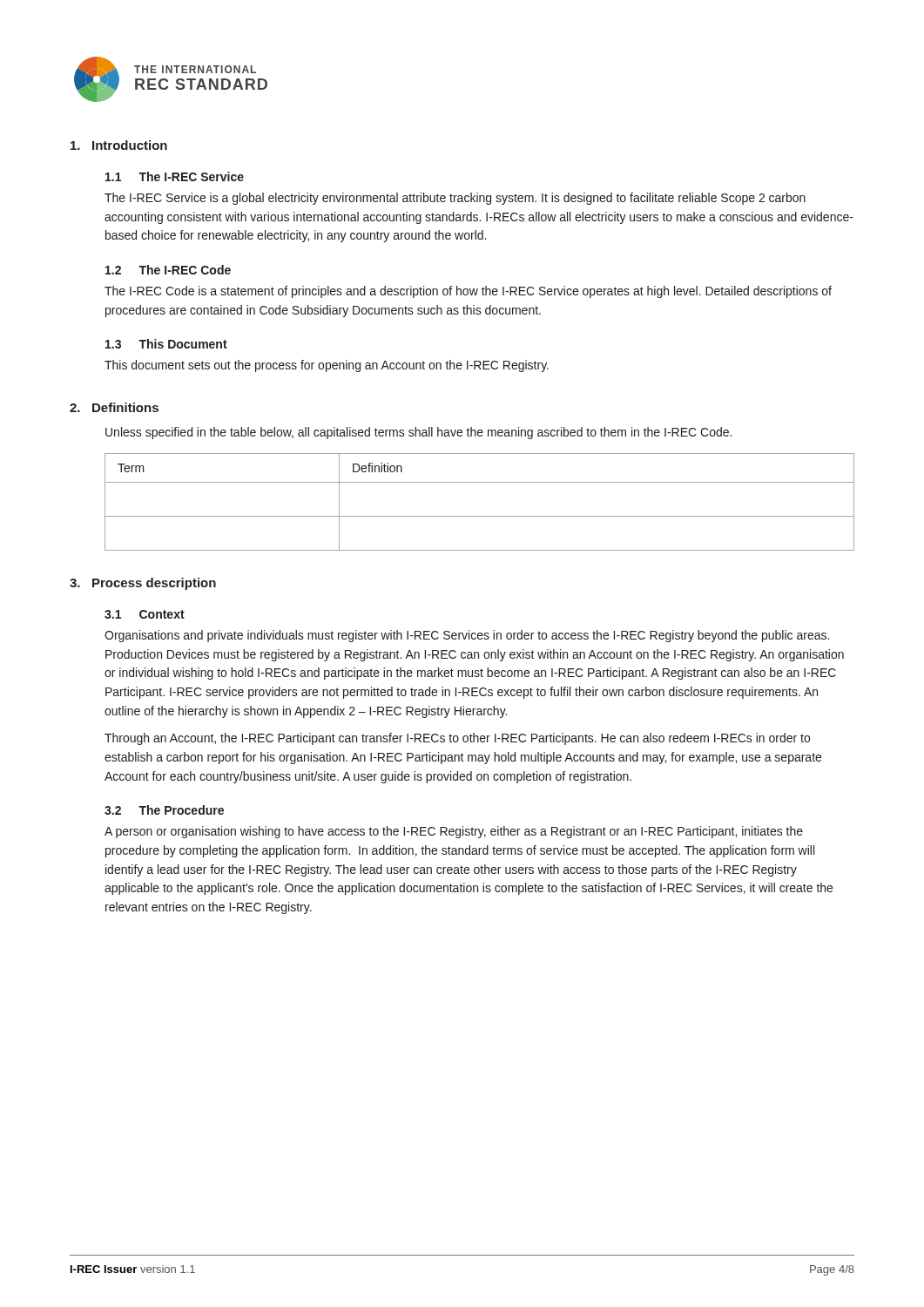Click on the logo

462,79
